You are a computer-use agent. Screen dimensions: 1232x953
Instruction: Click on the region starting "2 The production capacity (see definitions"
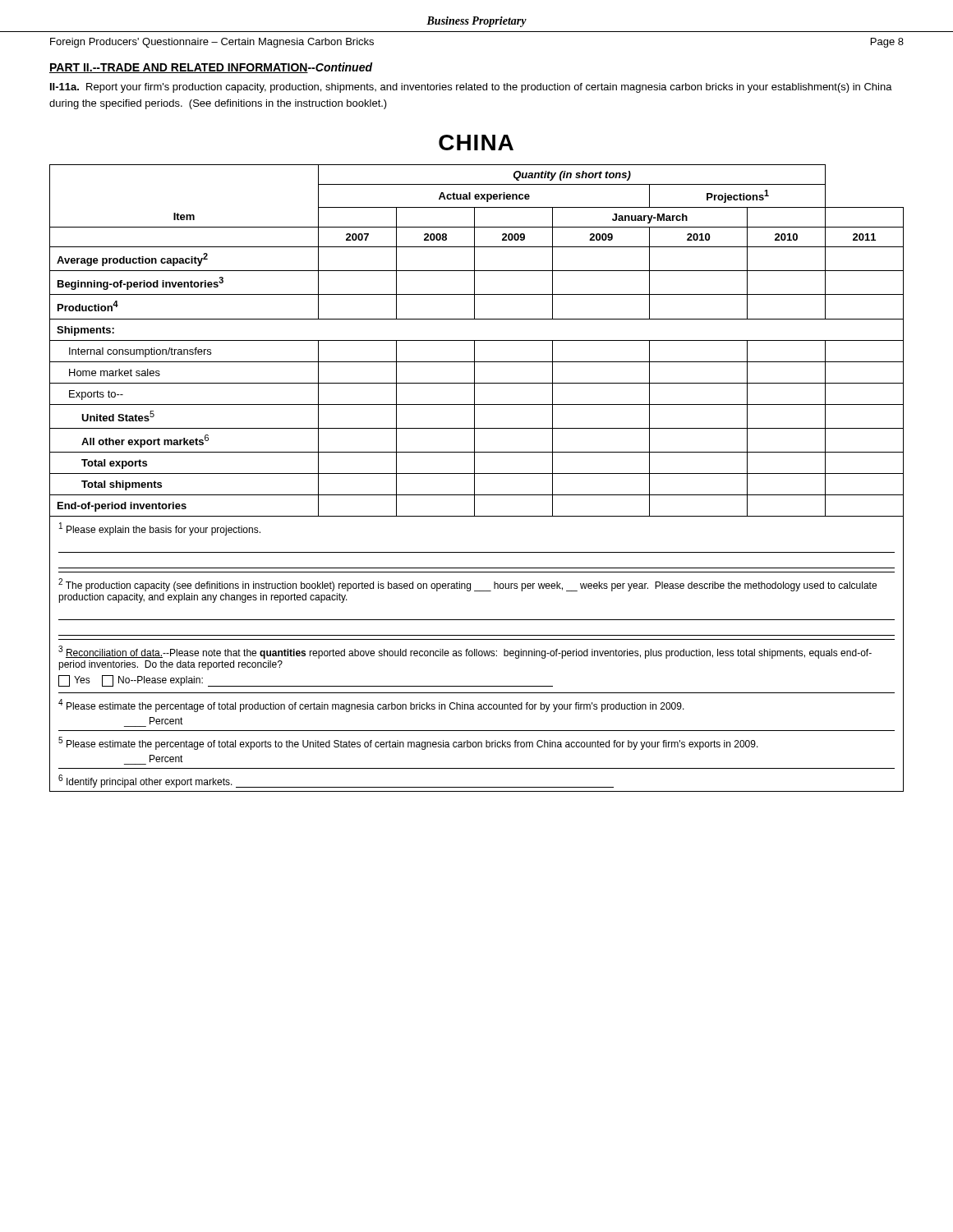point(467,585)
